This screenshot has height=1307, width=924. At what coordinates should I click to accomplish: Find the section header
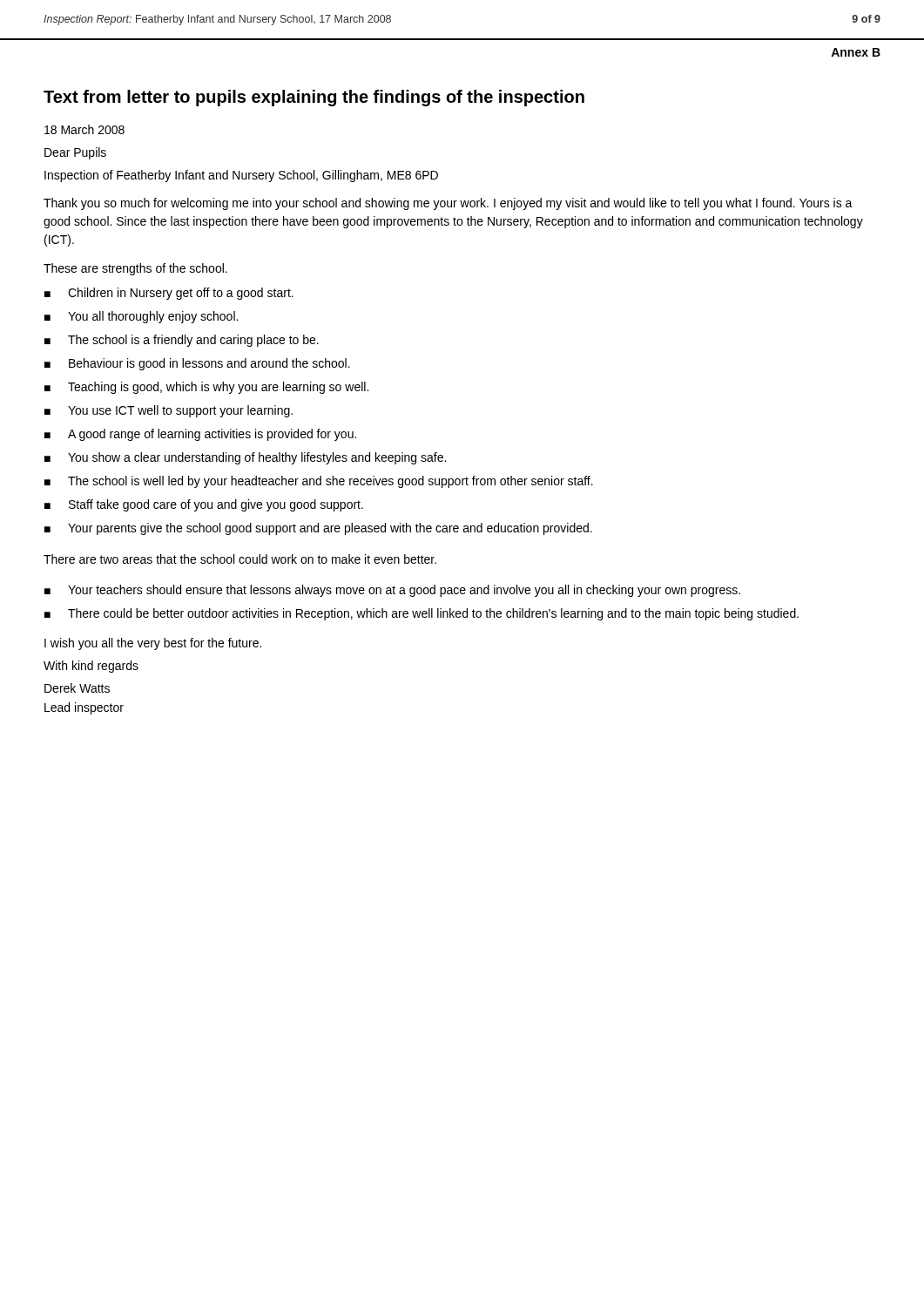click(x=856, y=52)
